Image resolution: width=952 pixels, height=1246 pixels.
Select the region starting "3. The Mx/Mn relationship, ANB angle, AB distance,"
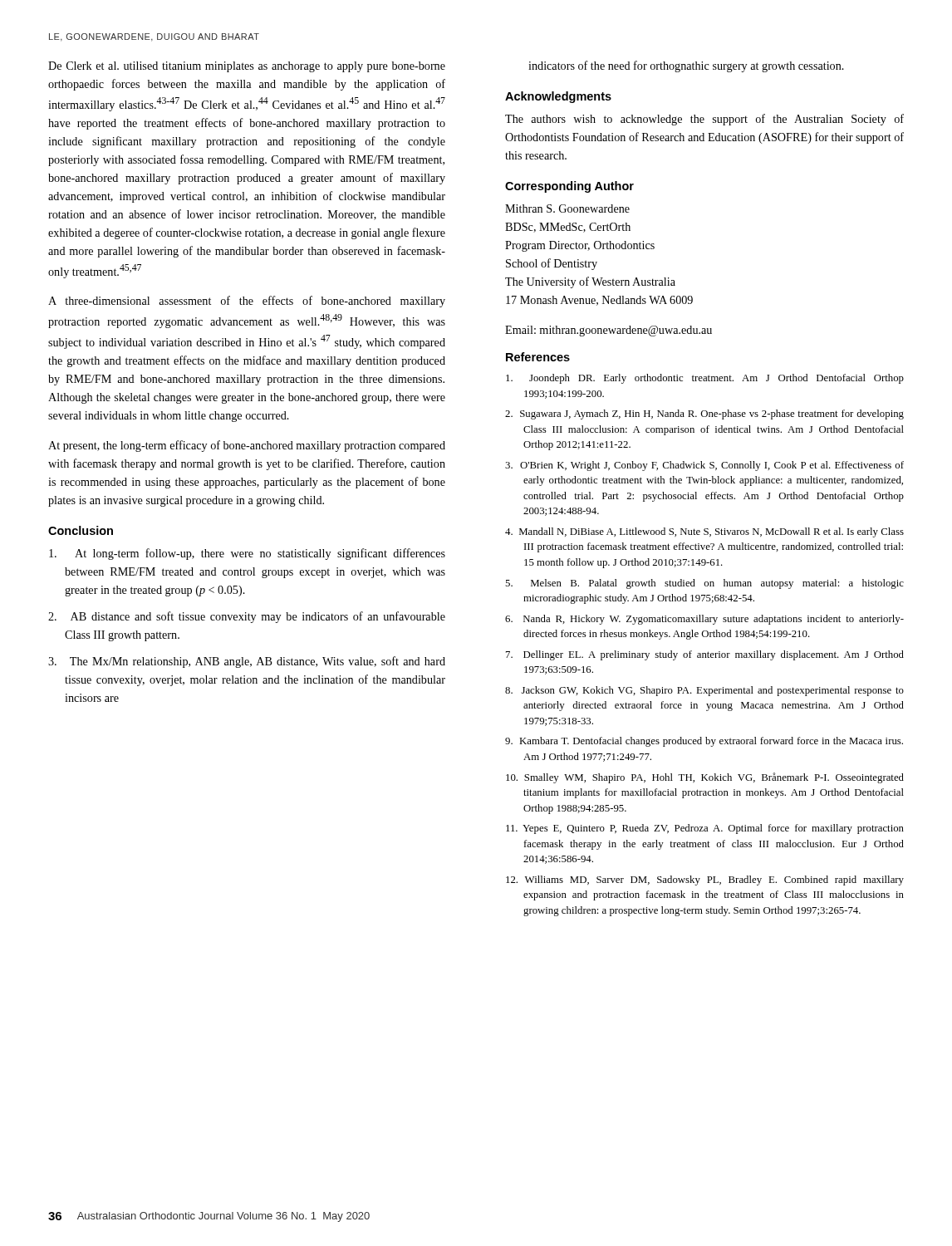[247, 679]
